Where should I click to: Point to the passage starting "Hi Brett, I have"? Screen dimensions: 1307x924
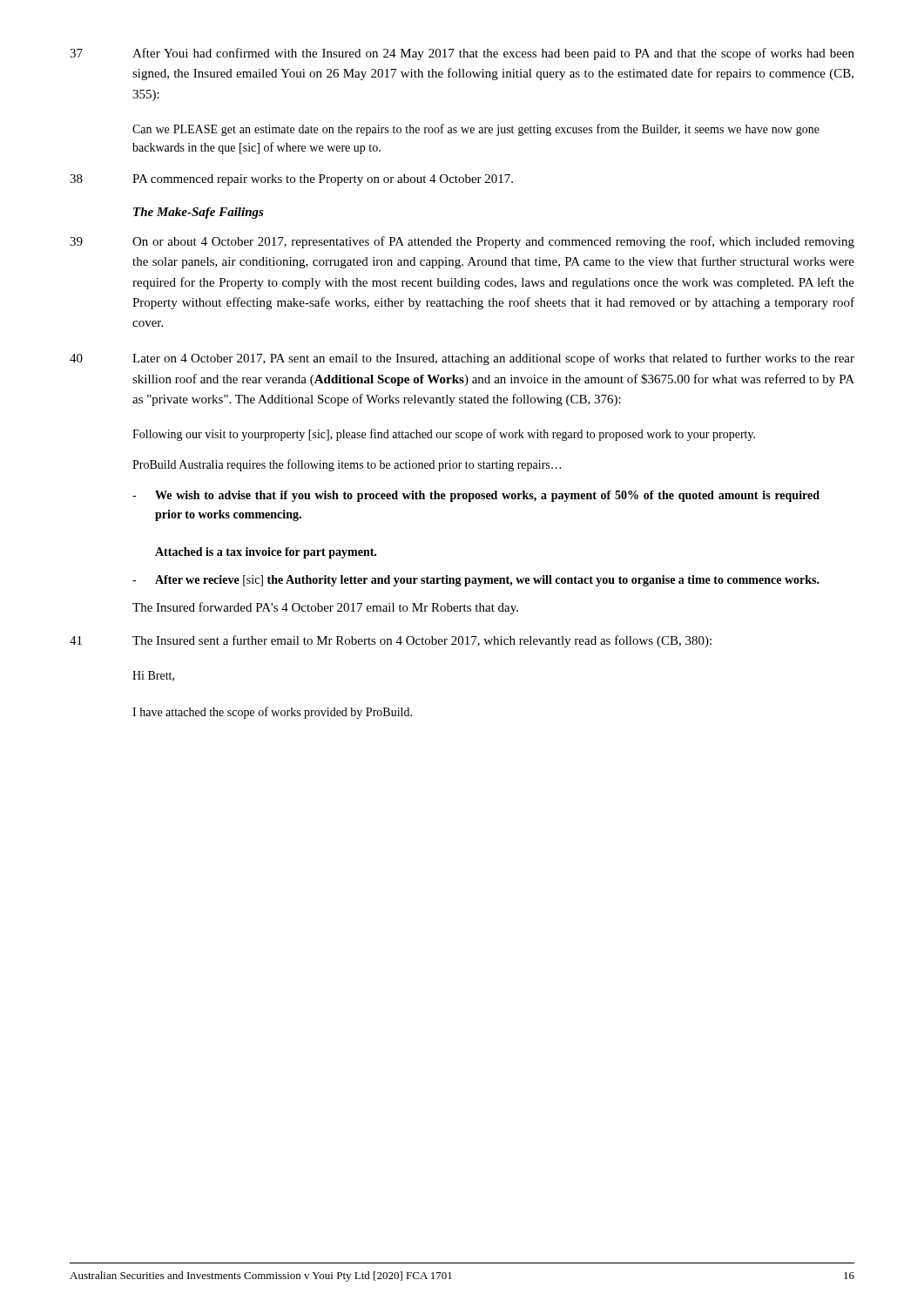pos(153,676)
